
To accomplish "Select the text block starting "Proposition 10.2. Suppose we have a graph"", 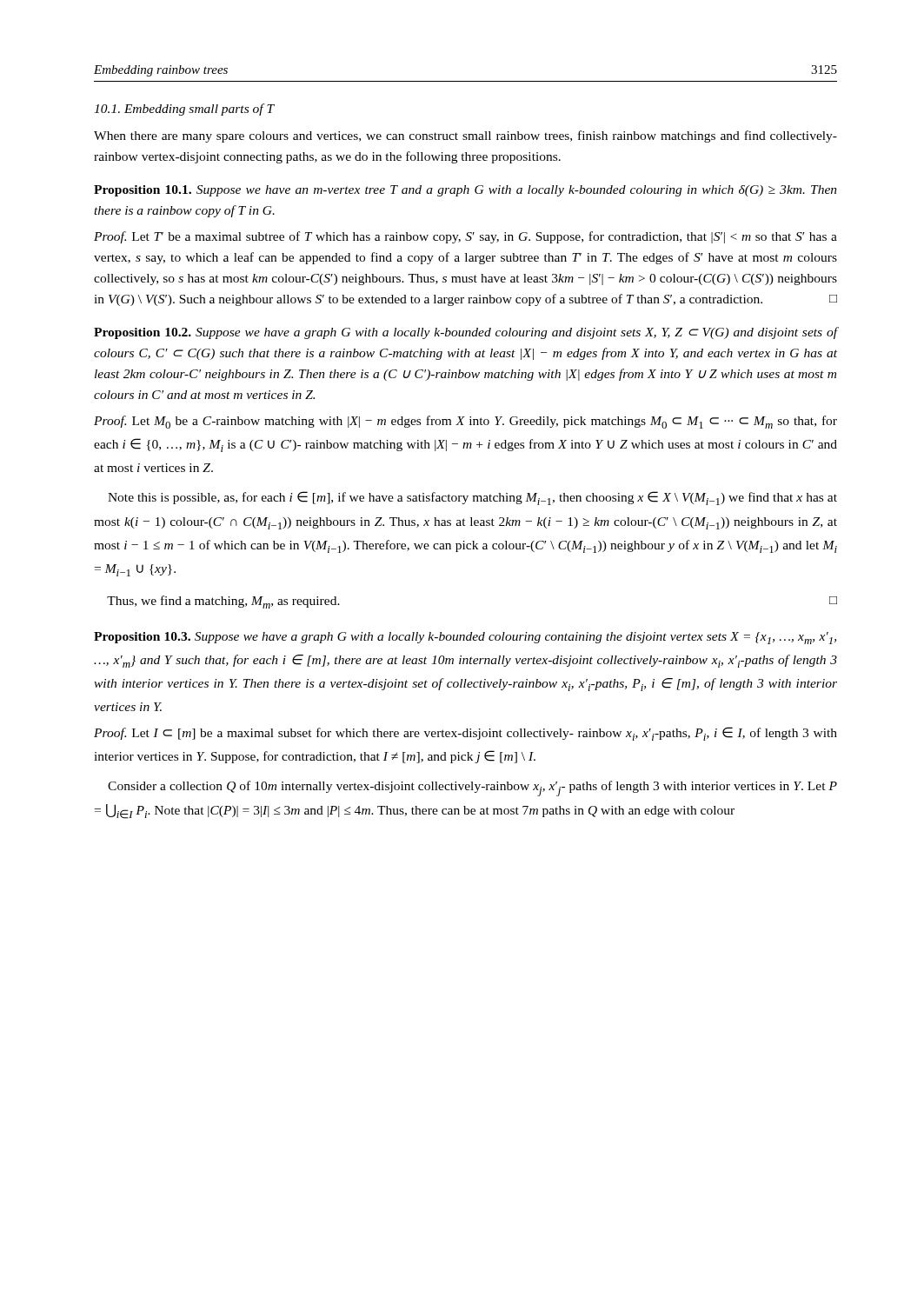I will [x=465, y=363].
